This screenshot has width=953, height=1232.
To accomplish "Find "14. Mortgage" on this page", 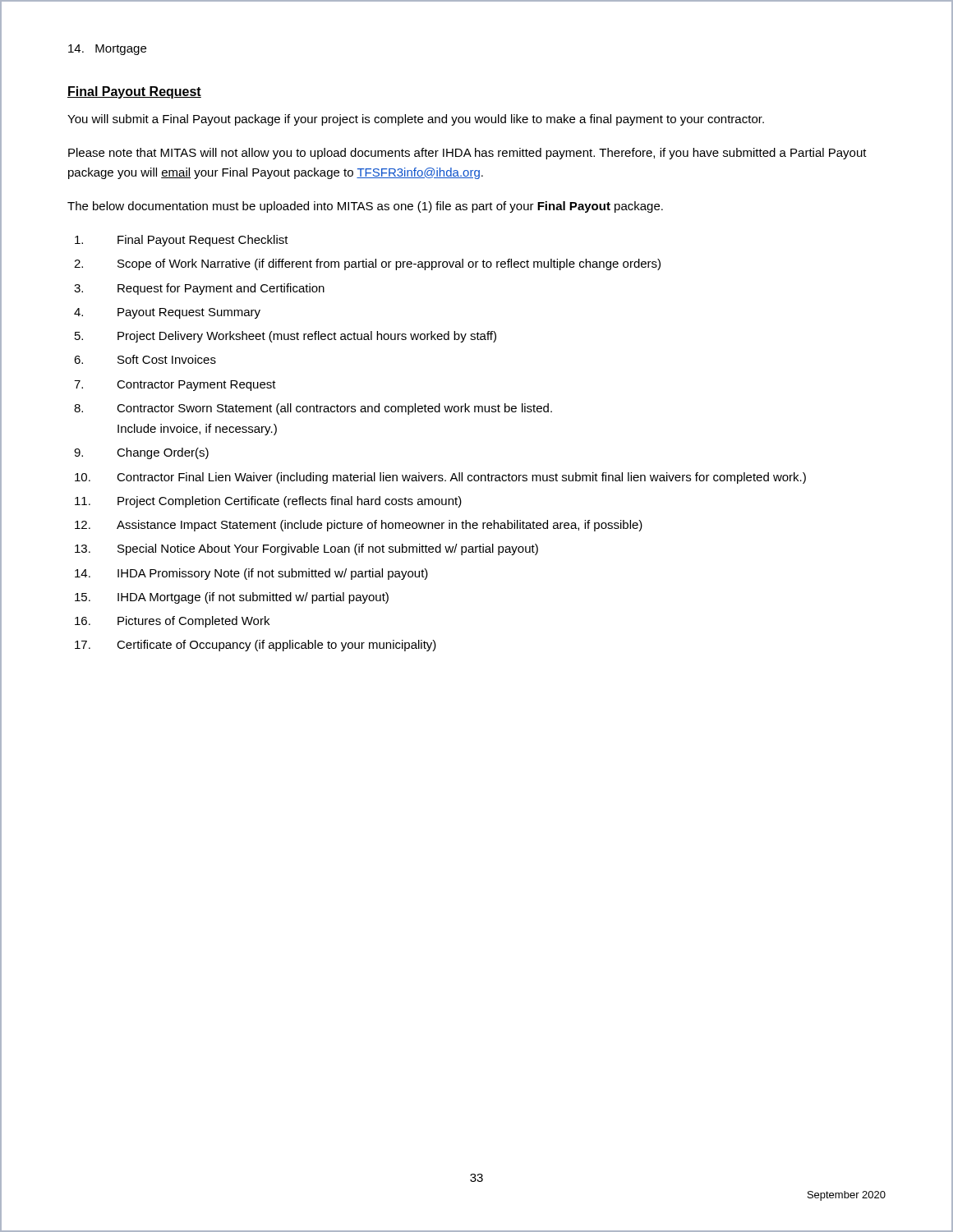I will point(107,48).
